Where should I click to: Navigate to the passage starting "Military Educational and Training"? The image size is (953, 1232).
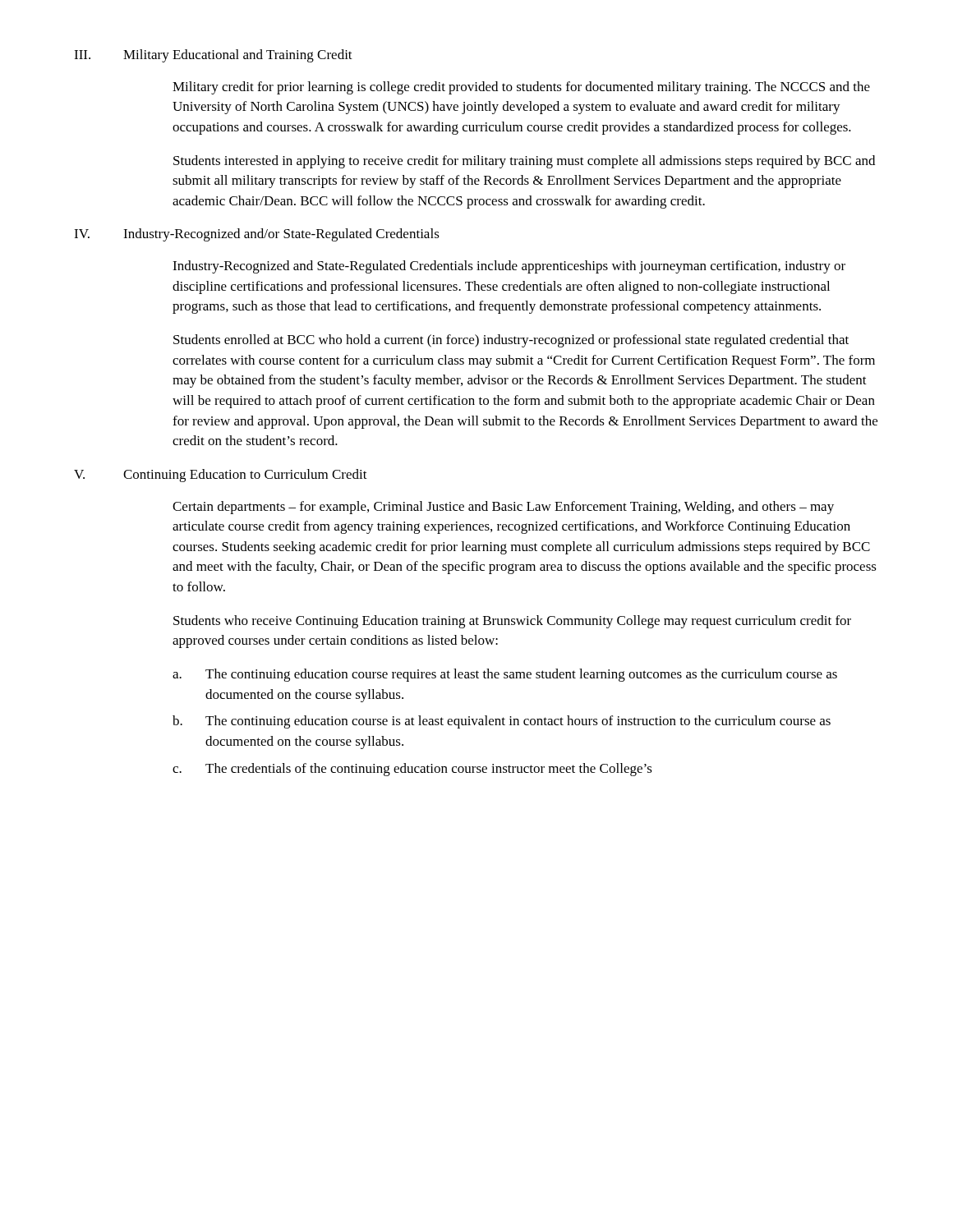238,55
